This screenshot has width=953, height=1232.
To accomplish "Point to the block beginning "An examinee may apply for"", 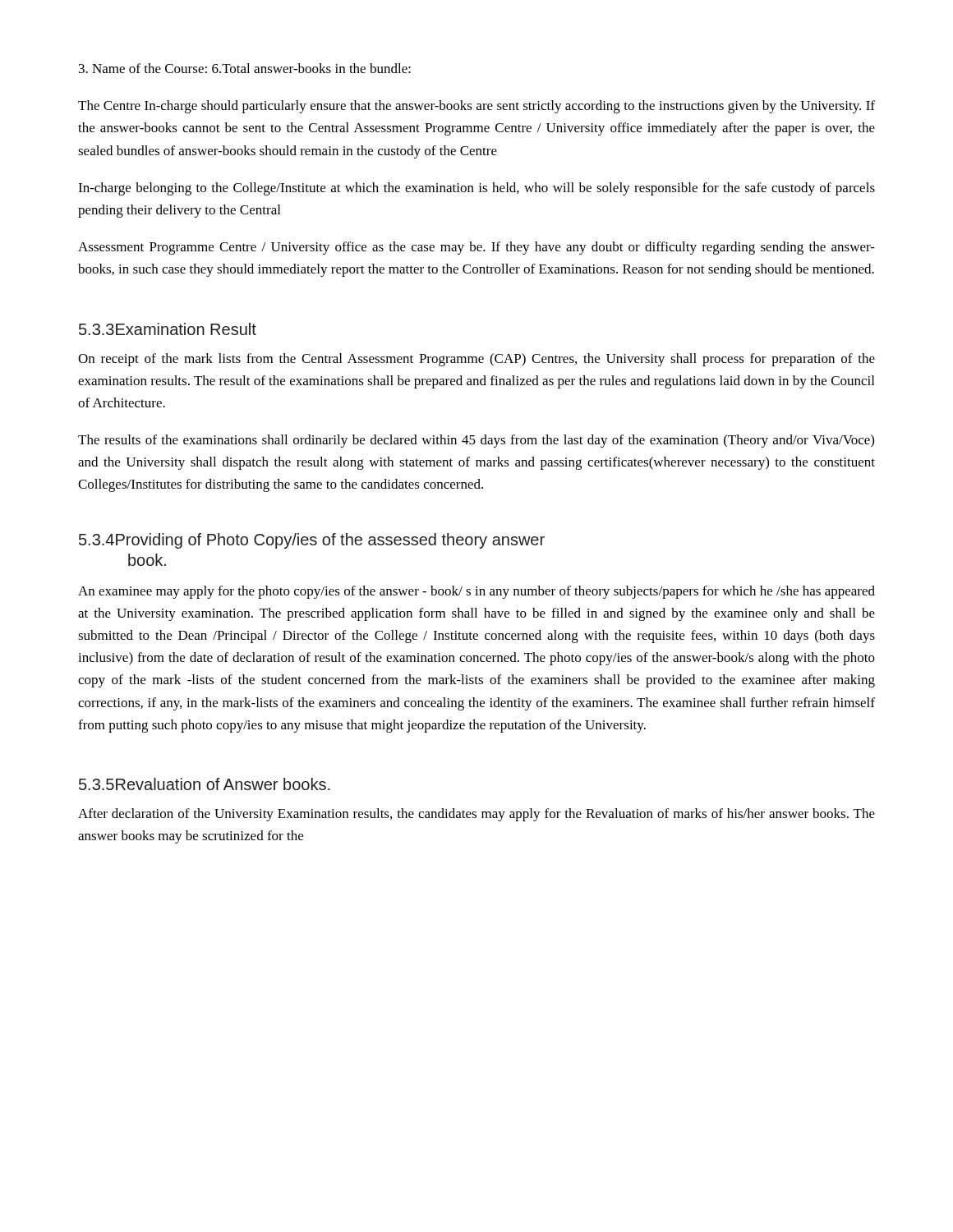I will (x=476, y=658).
